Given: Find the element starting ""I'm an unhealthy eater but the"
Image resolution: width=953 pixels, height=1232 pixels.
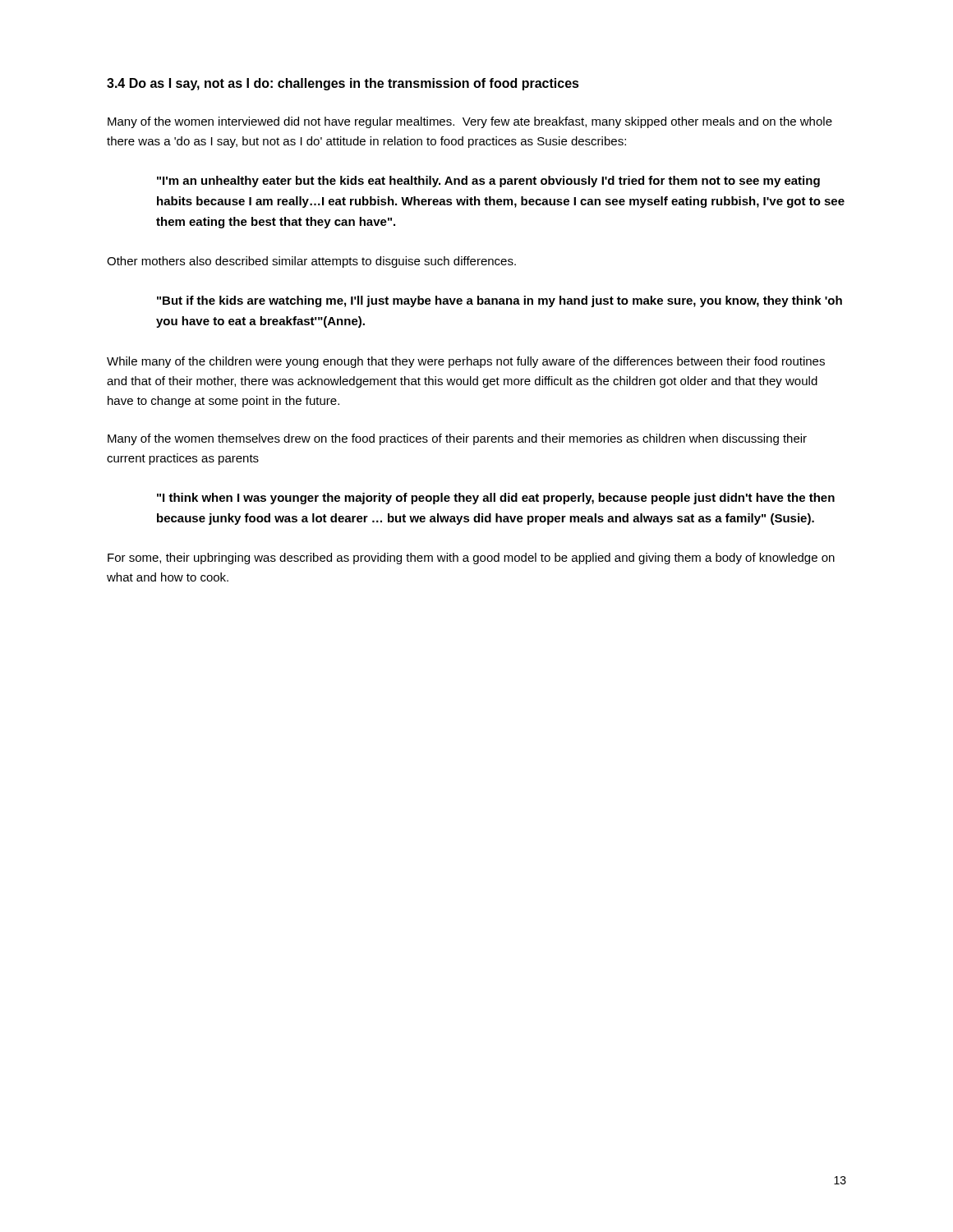Looking at the screenshot, I should (500, 201).
